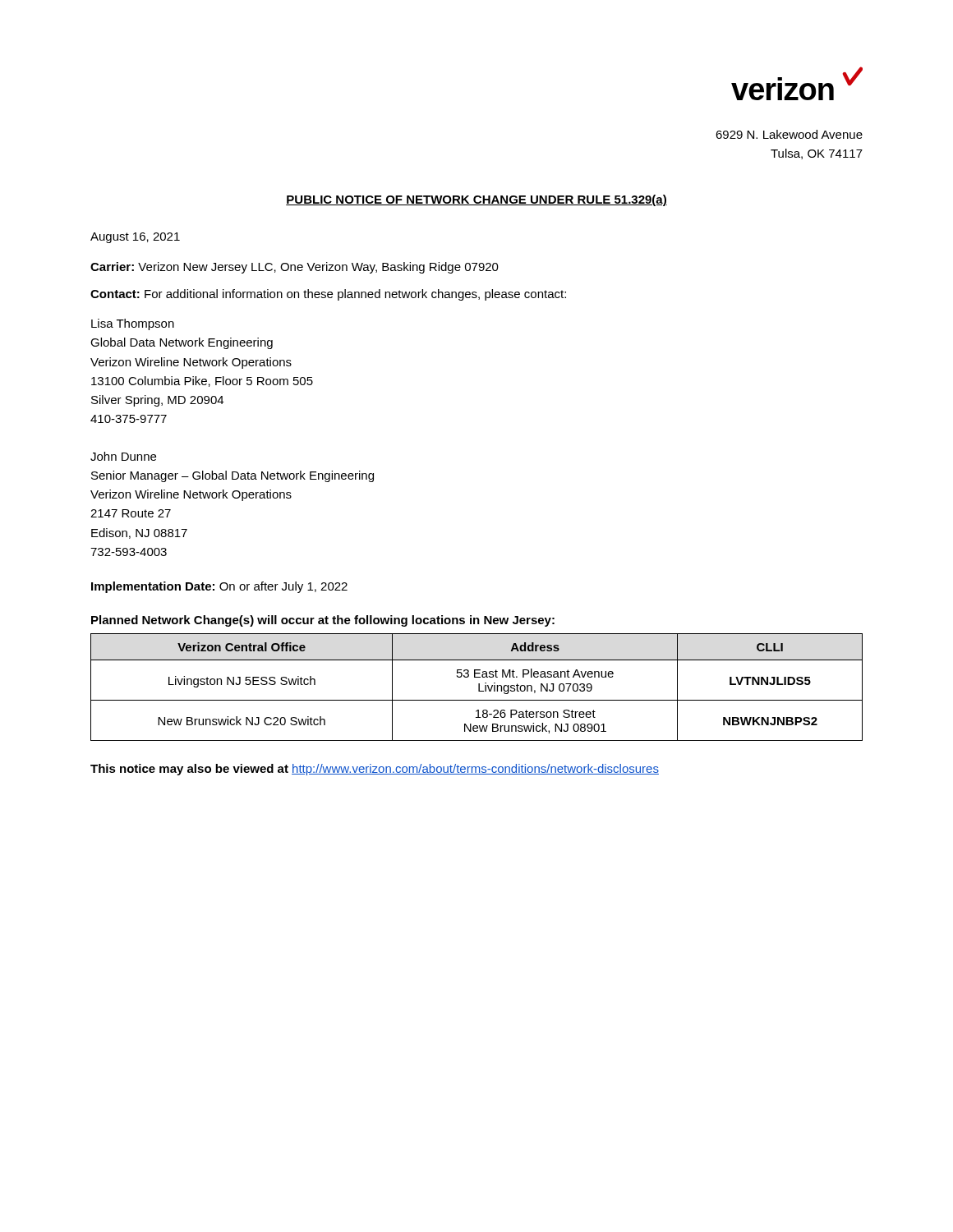This screenshot has width=953, height=1232.
Task: Click on the text block starting "Lisa Thompson Global Data Network"
Action: [202, 371]
